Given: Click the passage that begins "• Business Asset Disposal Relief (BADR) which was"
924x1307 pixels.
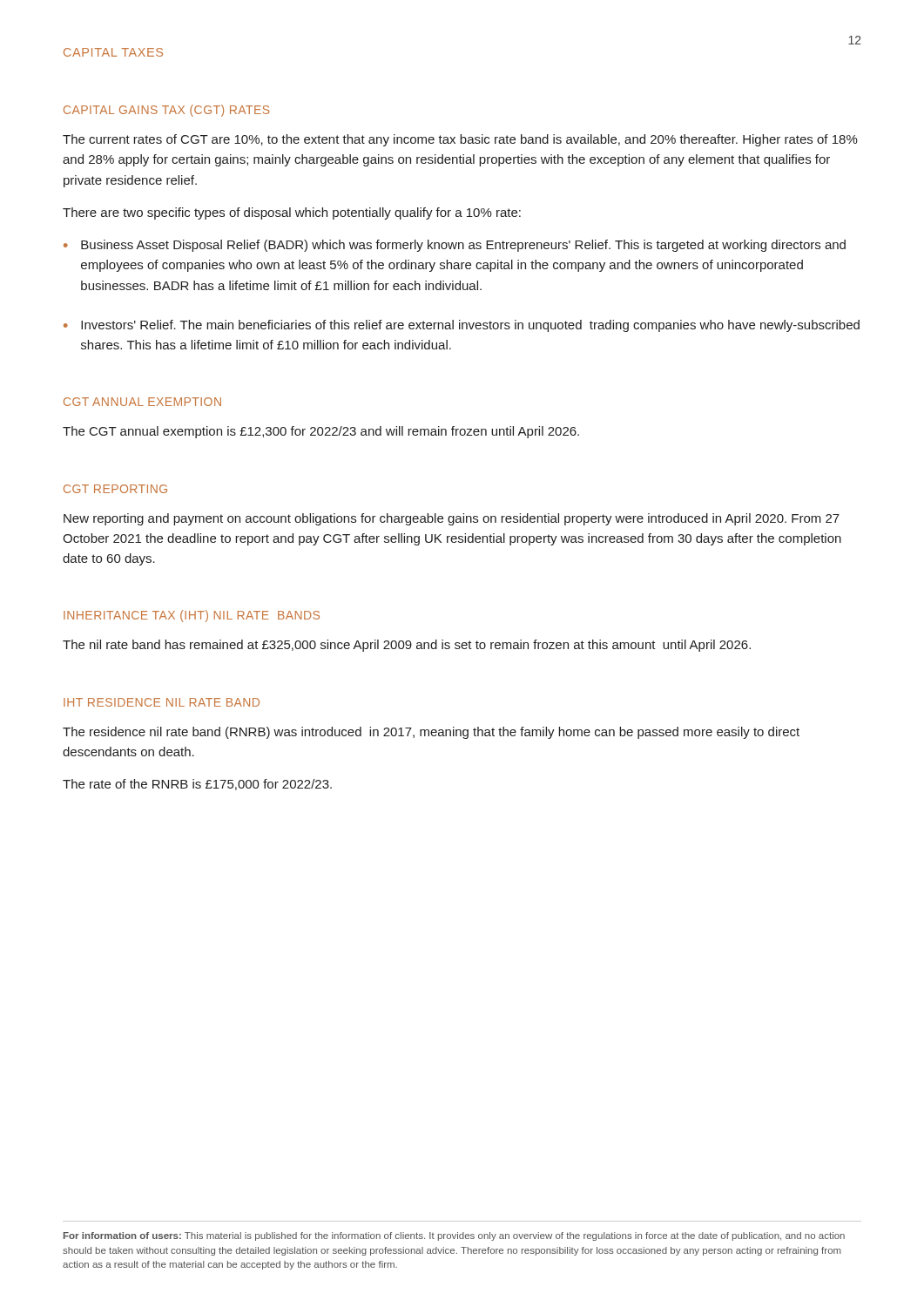Looking at the screenshot, I should pos(462,265).
